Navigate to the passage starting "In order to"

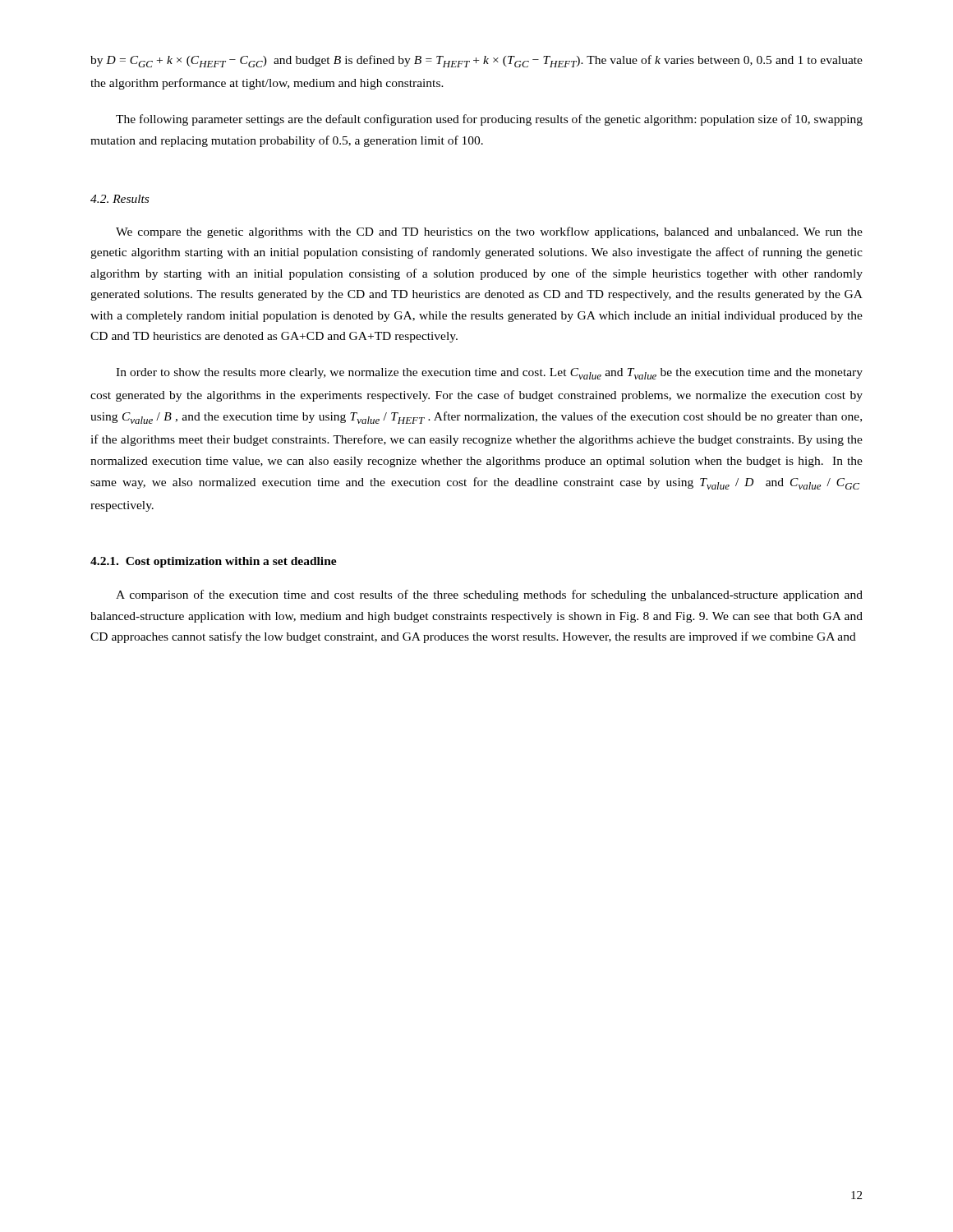tap(476, 438)
